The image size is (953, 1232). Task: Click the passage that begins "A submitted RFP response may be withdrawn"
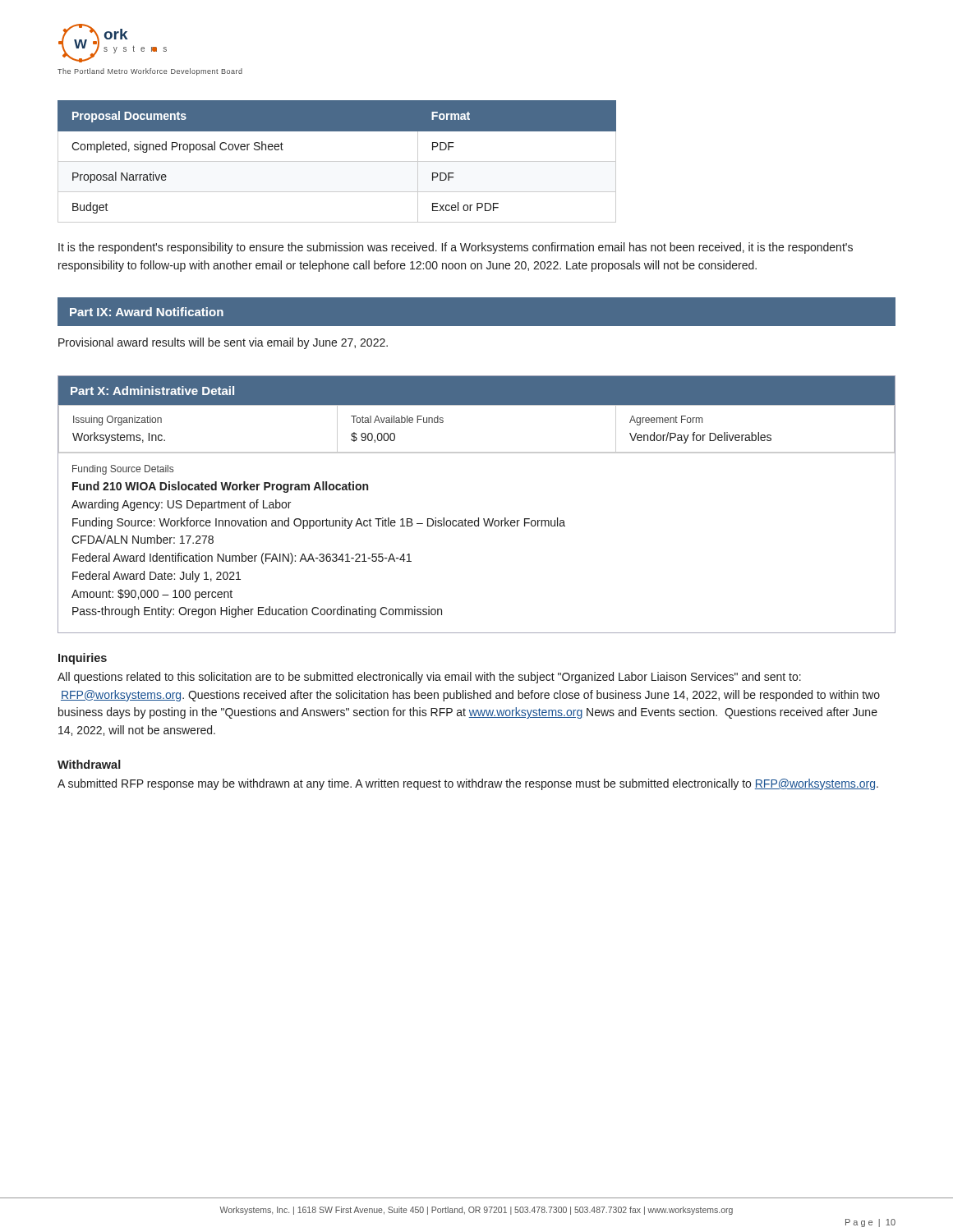[468, 783]
